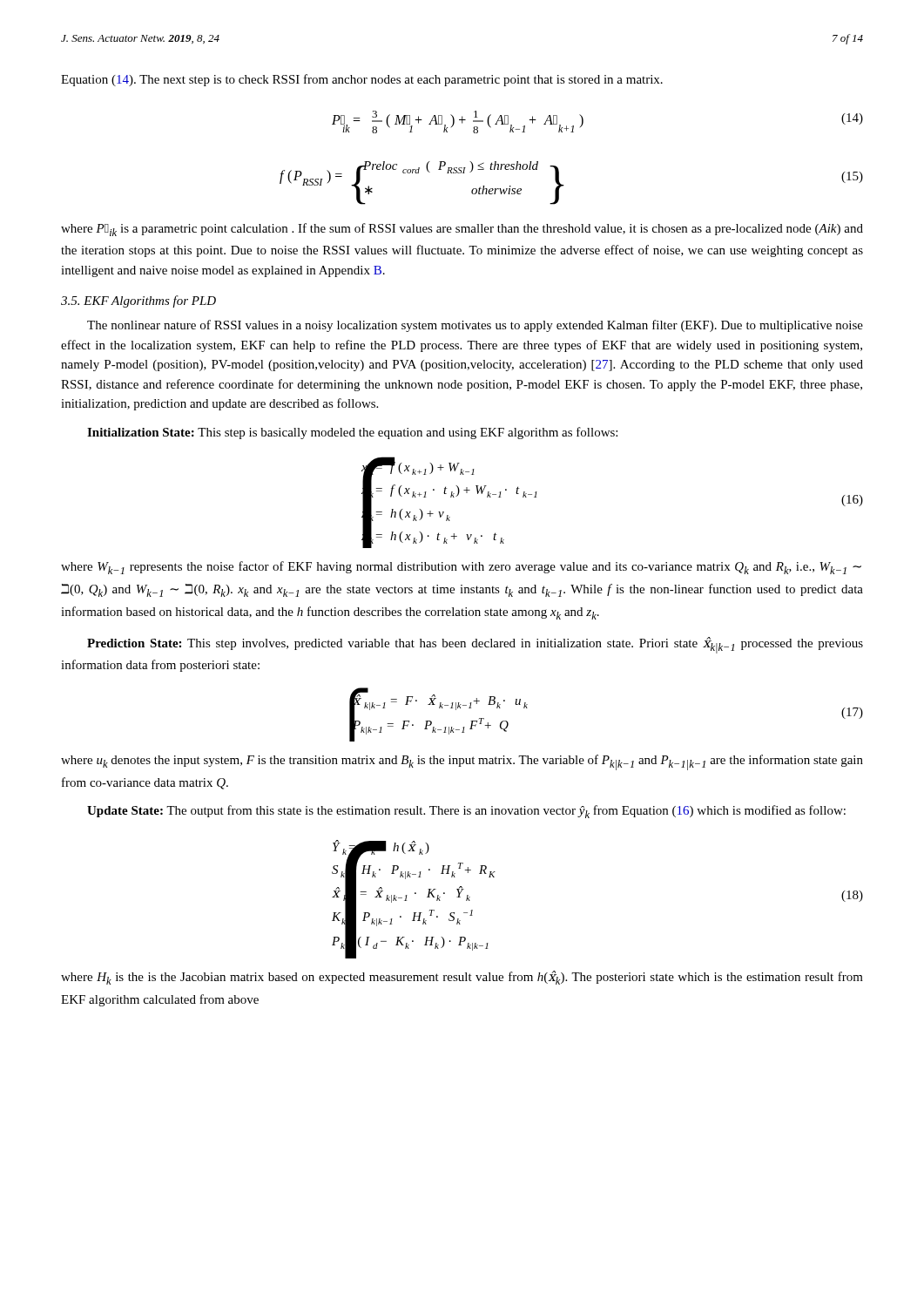Locate the block of text that opens with "where Wk−1 represents the noise factor of"

point(462,591)
